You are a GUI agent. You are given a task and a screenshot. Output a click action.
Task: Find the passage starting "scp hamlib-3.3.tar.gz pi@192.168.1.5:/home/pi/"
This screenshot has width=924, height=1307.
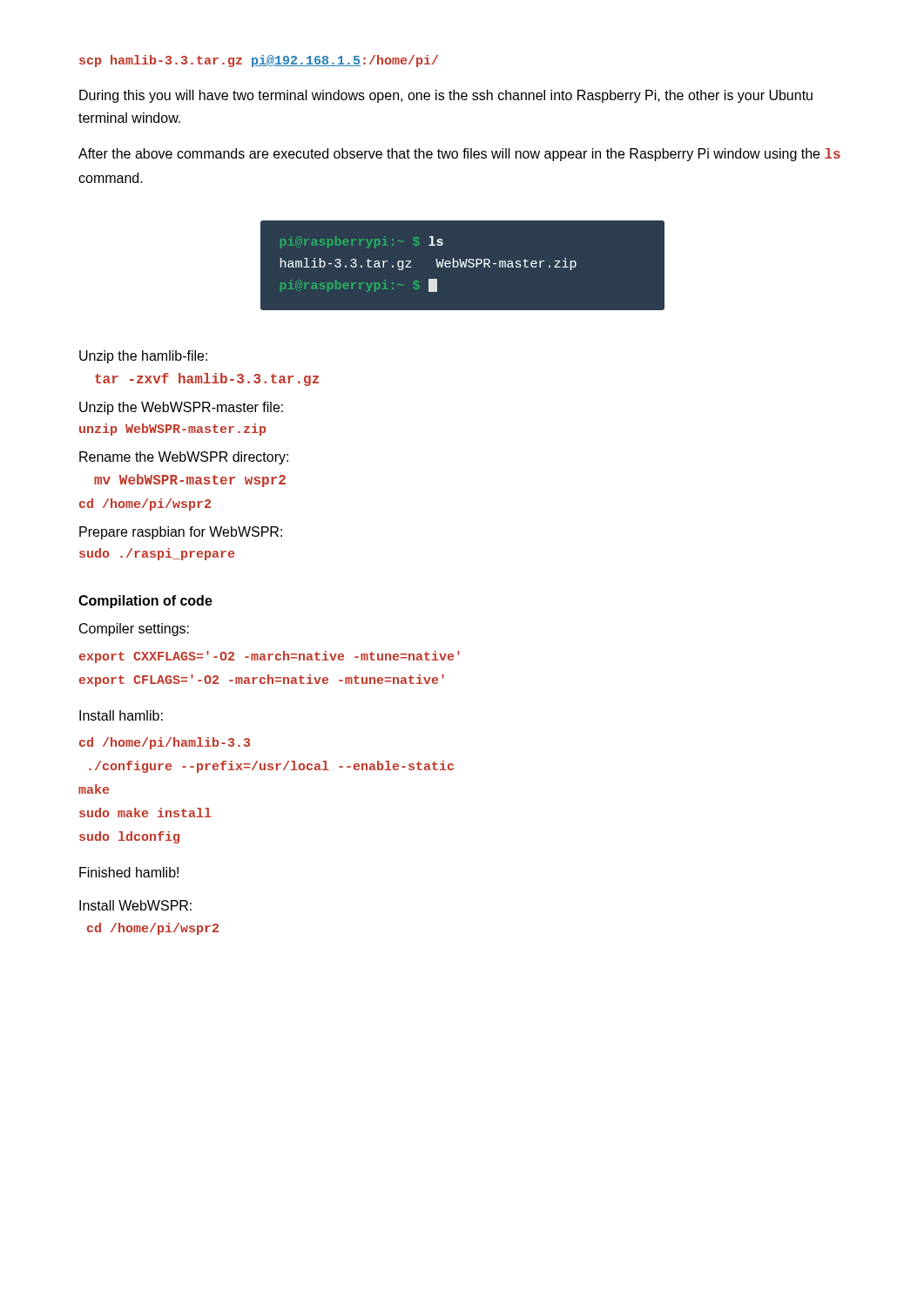click(259, 61)
